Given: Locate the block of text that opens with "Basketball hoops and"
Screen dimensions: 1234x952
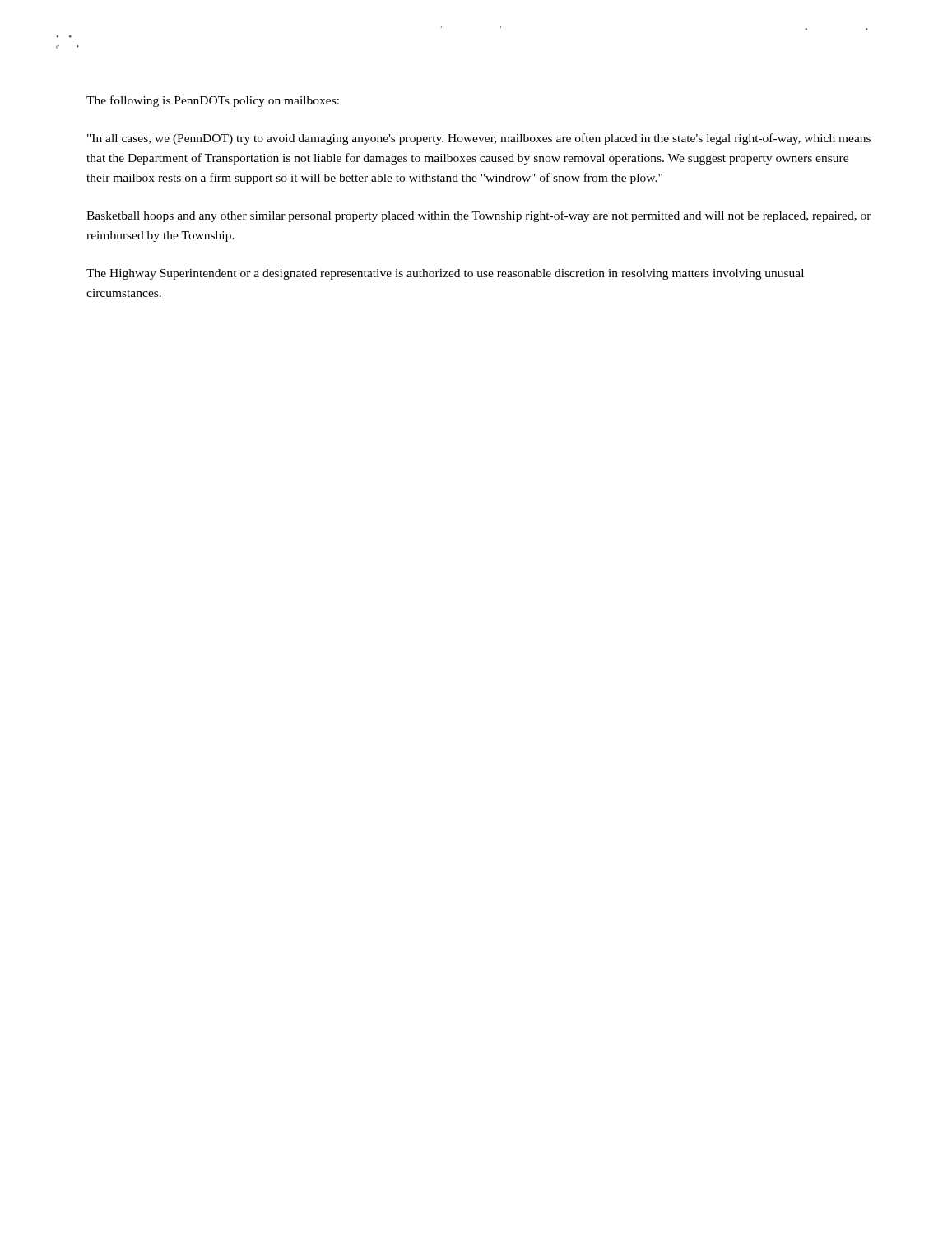Looking at the screenshot, I should coord(479,225).
